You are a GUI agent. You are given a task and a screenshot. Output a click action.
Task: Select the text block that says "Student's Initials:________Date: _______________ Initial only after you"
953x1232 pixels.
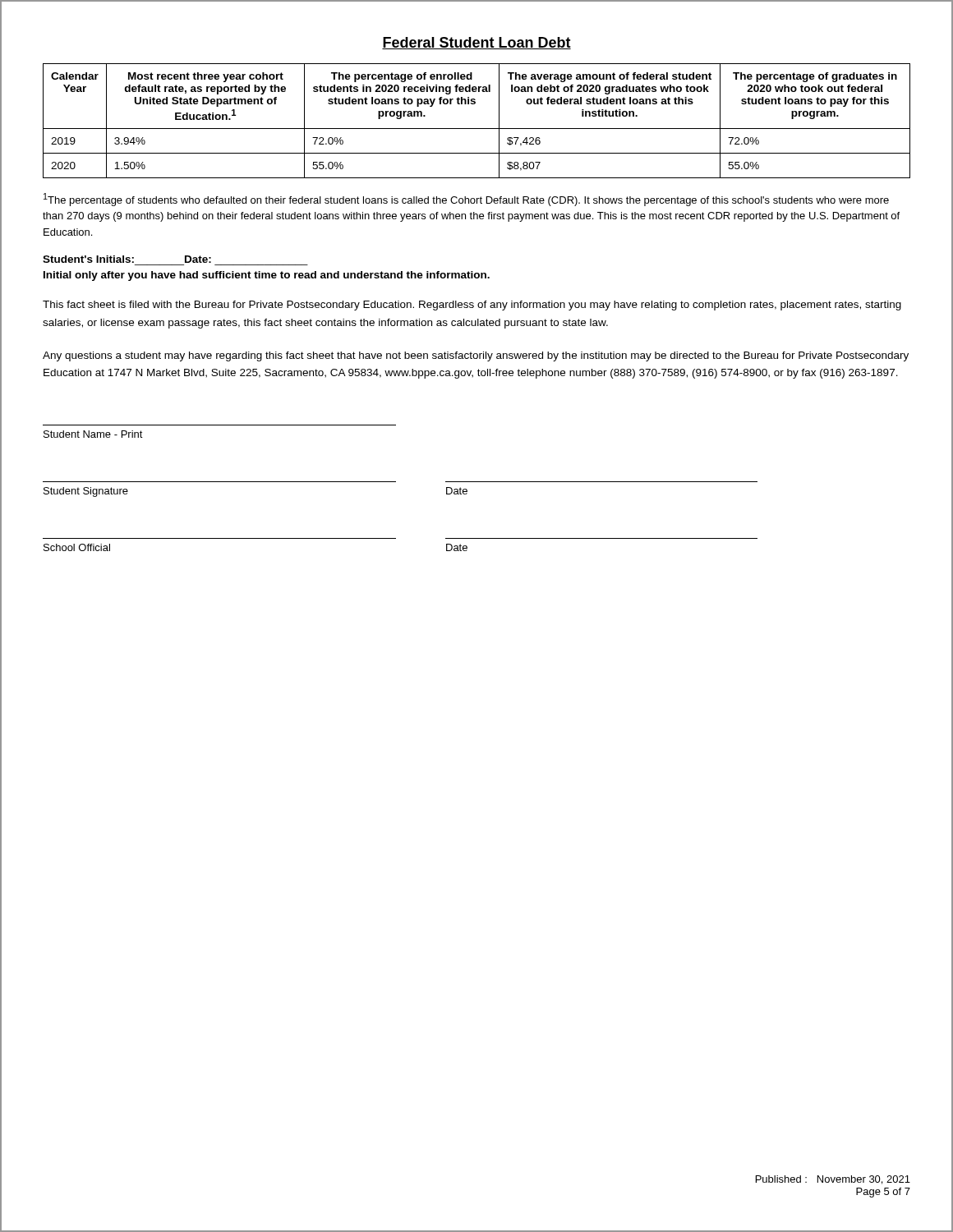click(476, 267)
